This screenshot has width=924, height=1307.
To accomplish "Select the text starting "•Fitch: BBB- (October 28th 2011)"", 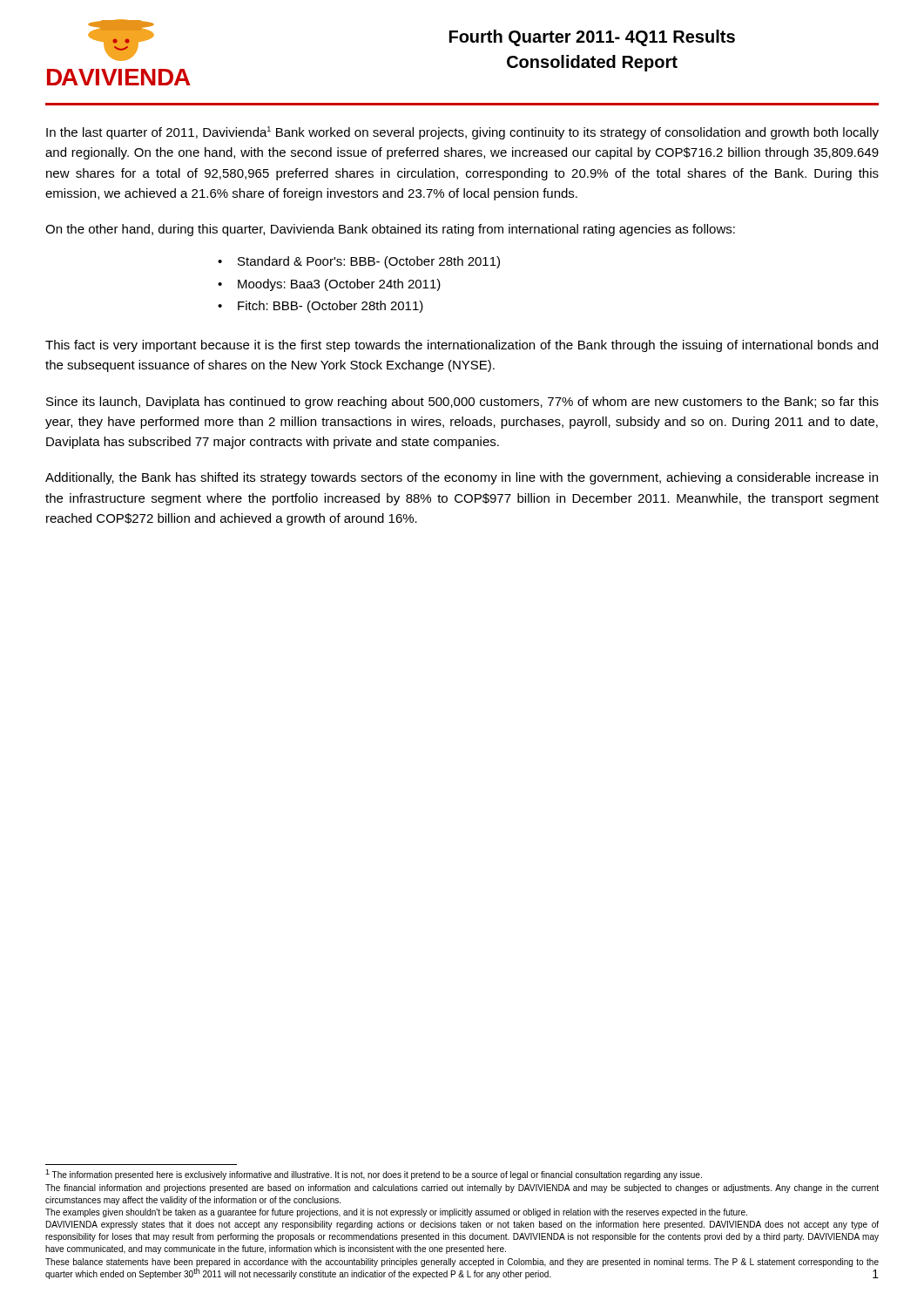I will pos(321,305).
